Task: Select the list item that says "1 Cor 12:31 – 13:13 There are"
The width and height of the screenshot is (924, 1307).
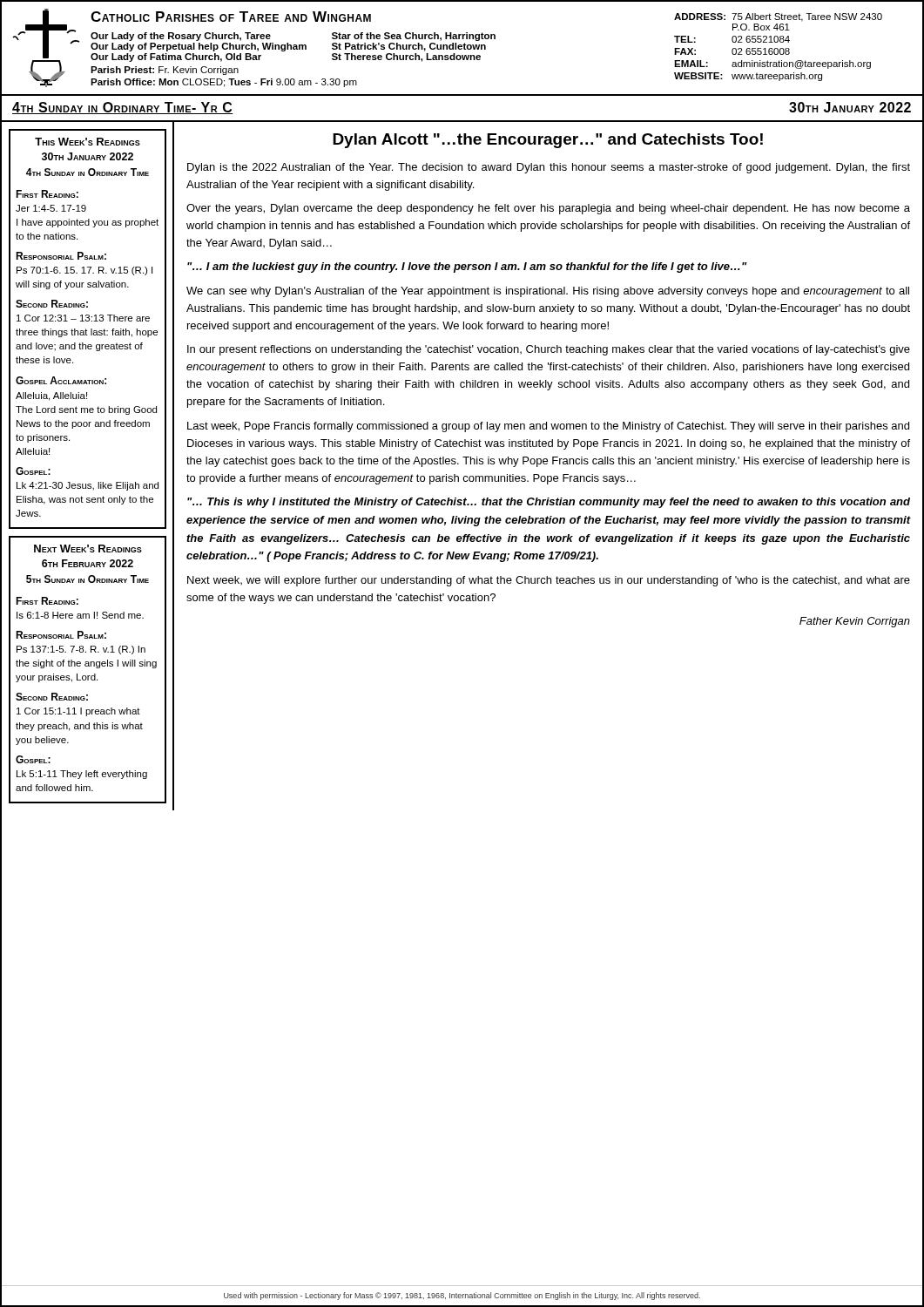Action: point(87,339)
